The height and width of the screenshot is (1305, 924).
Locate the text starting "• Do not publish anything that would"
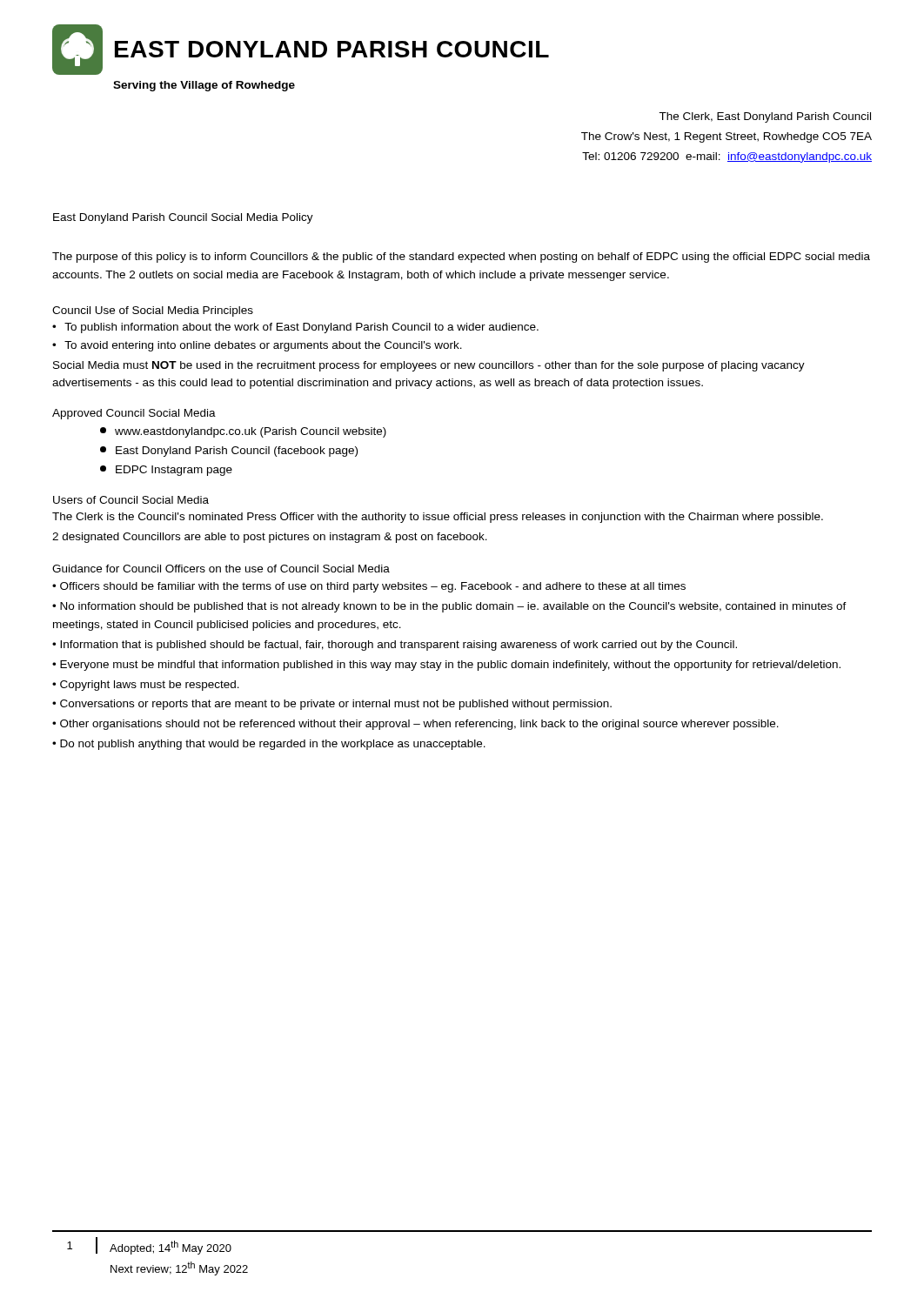pyautogui.click(x=269, y=744)
